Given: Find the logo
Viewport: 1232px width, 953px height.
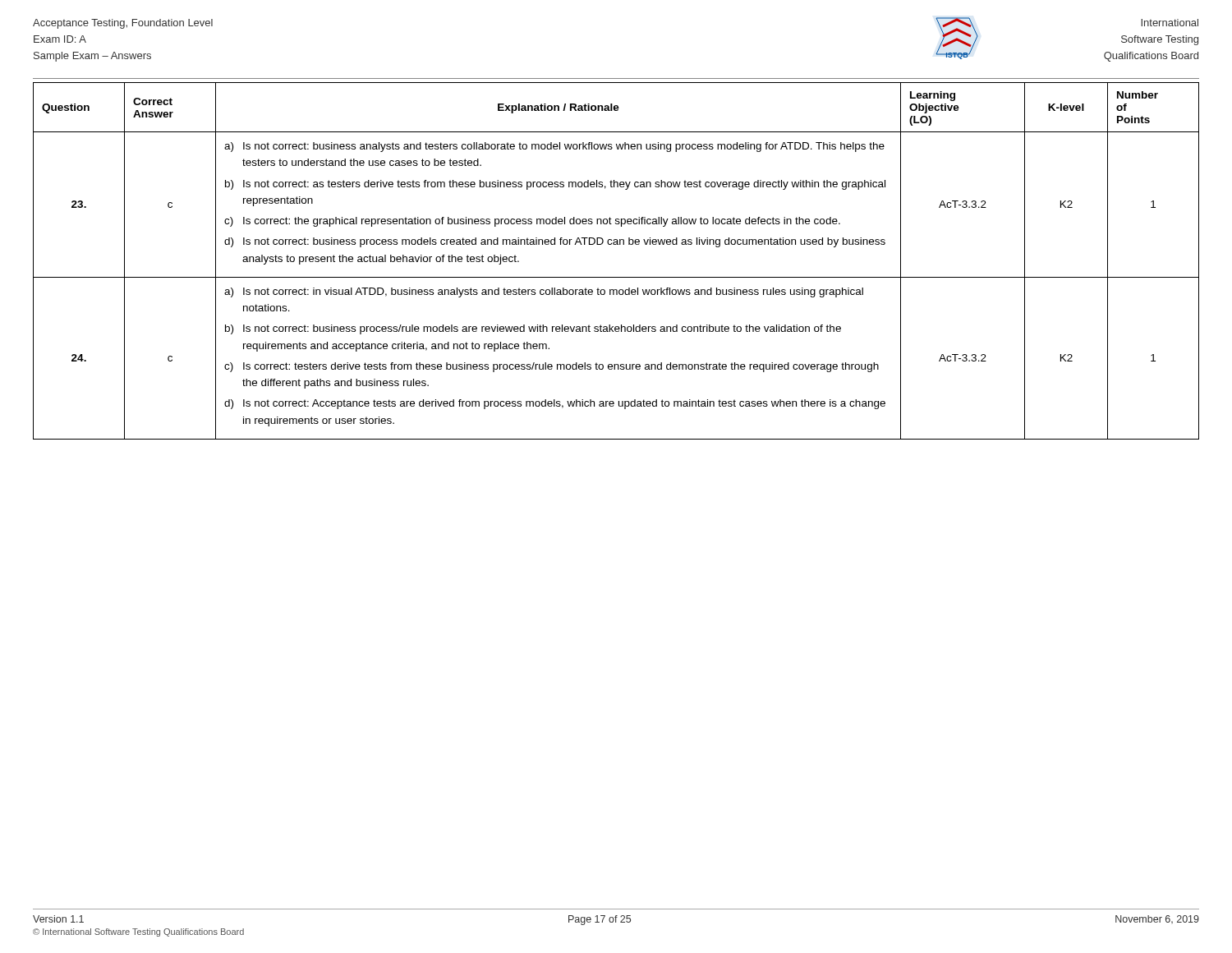Looking at the screenshot, I should [957, 36].
